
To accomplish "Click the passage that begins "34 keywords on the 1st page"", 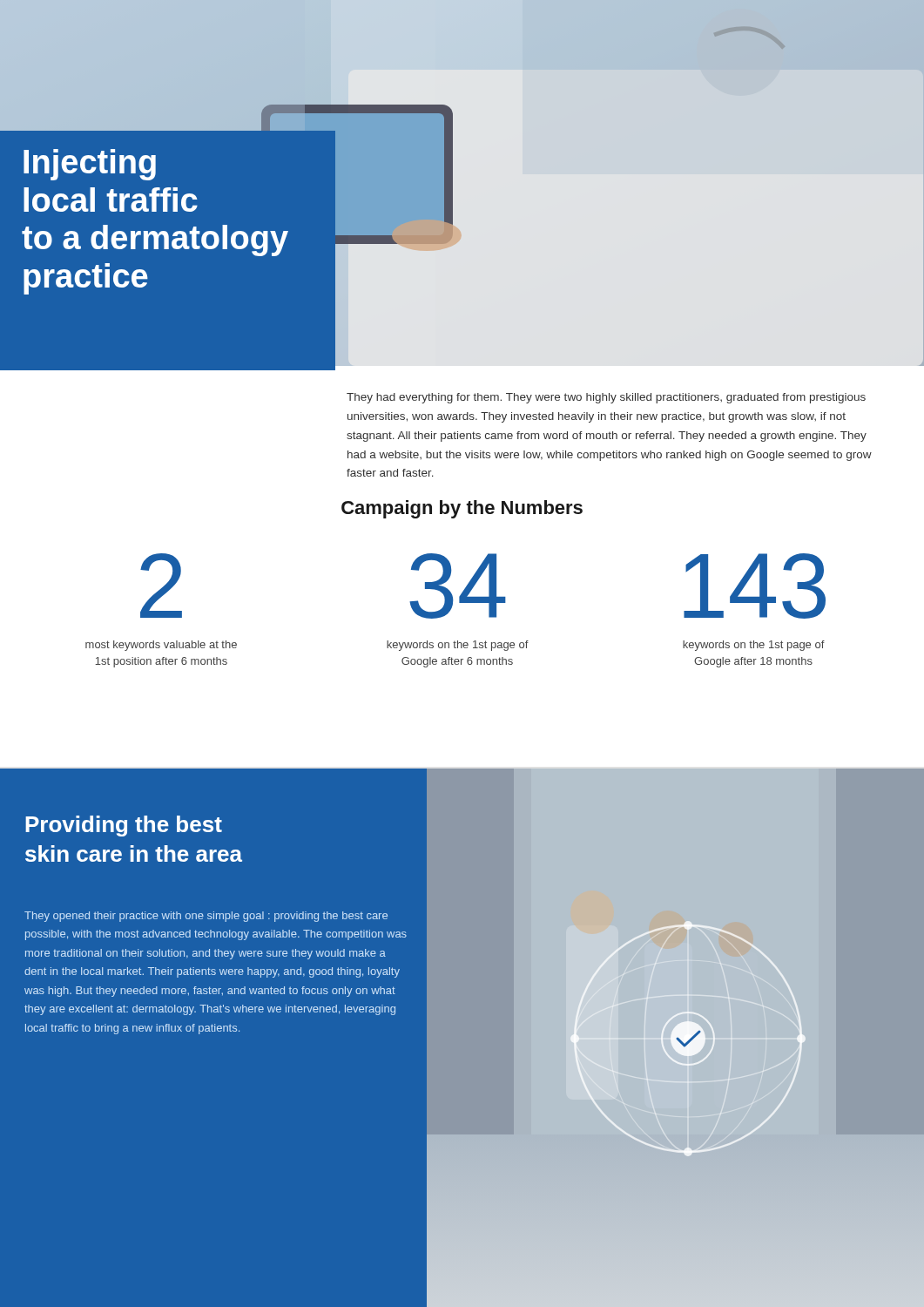I will coord(457,605).
